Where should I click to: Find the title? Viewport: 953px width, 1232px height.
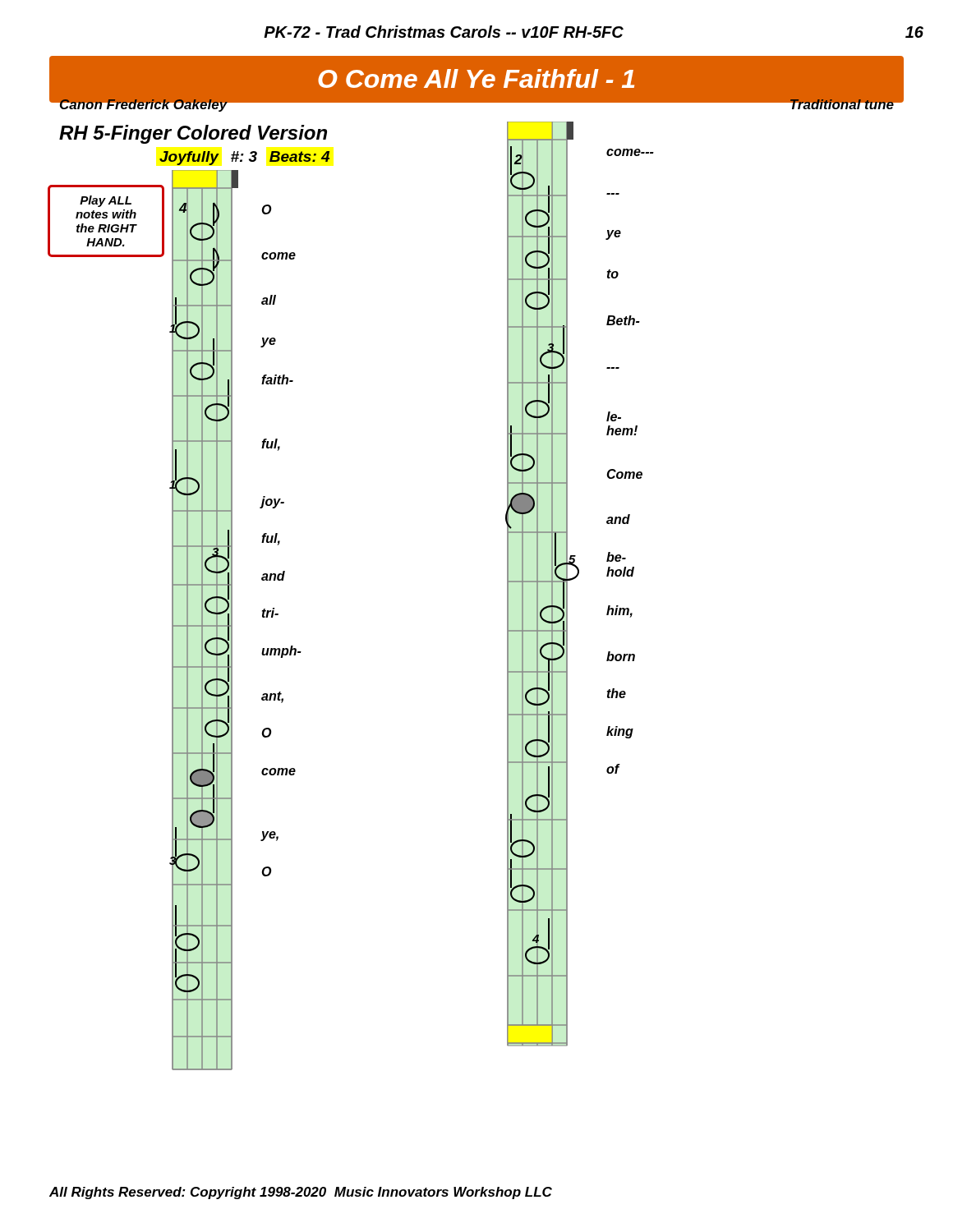tap(476, 79)
